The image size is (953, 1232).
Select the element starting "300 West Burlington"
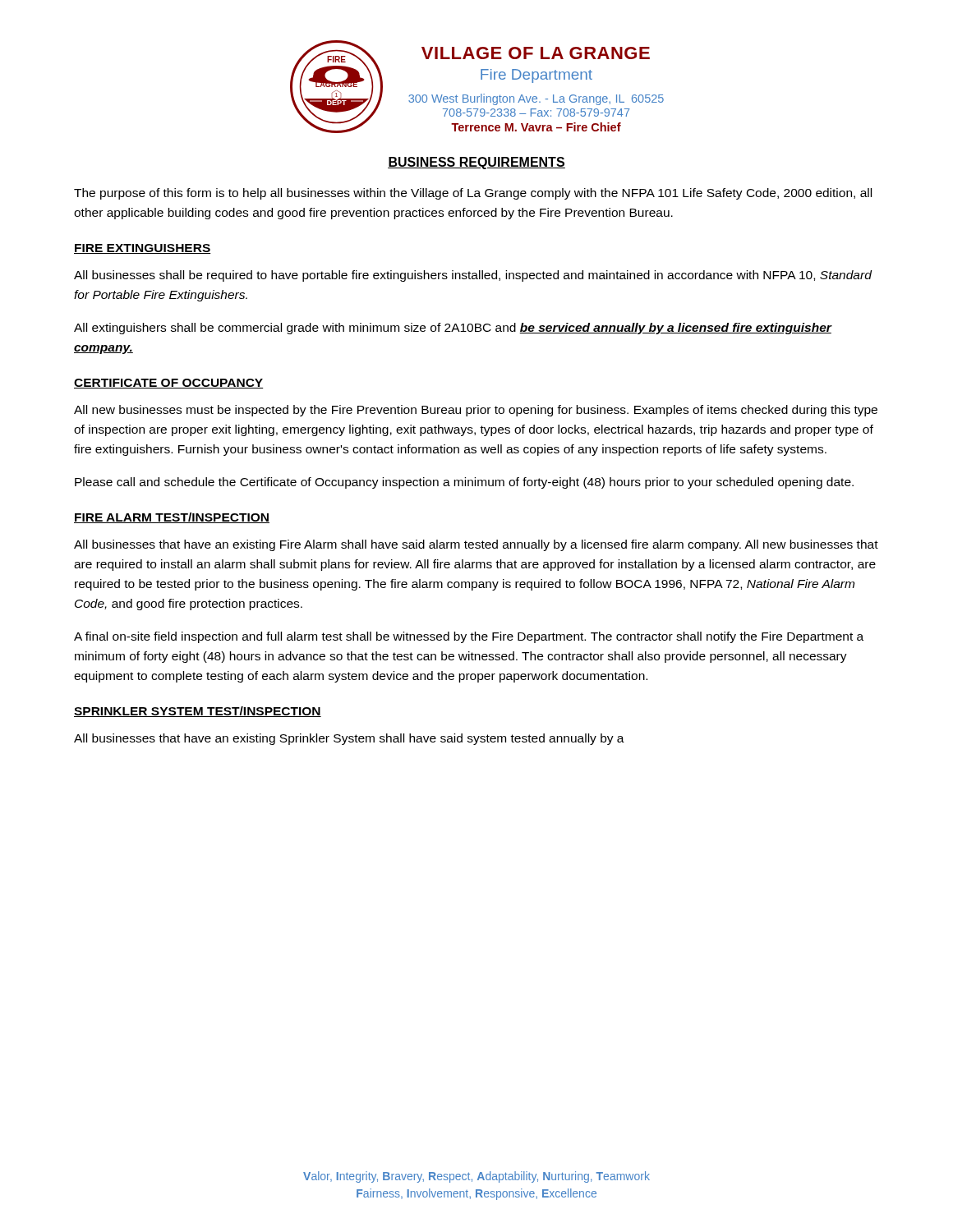pyautogui.click(x=536, y=99)
